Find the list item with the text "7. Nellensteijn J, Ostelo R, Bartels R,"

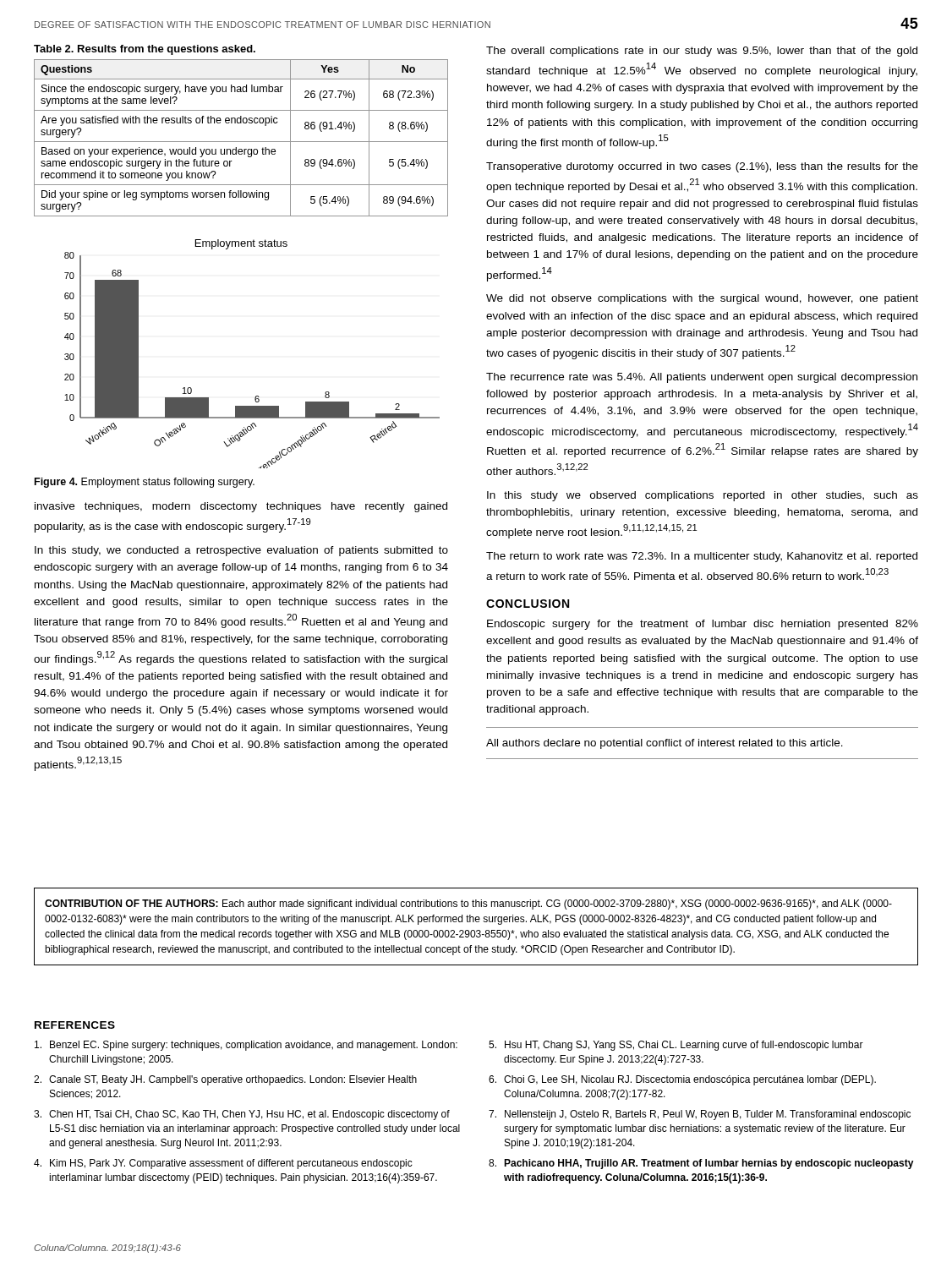coord(703,1129)
